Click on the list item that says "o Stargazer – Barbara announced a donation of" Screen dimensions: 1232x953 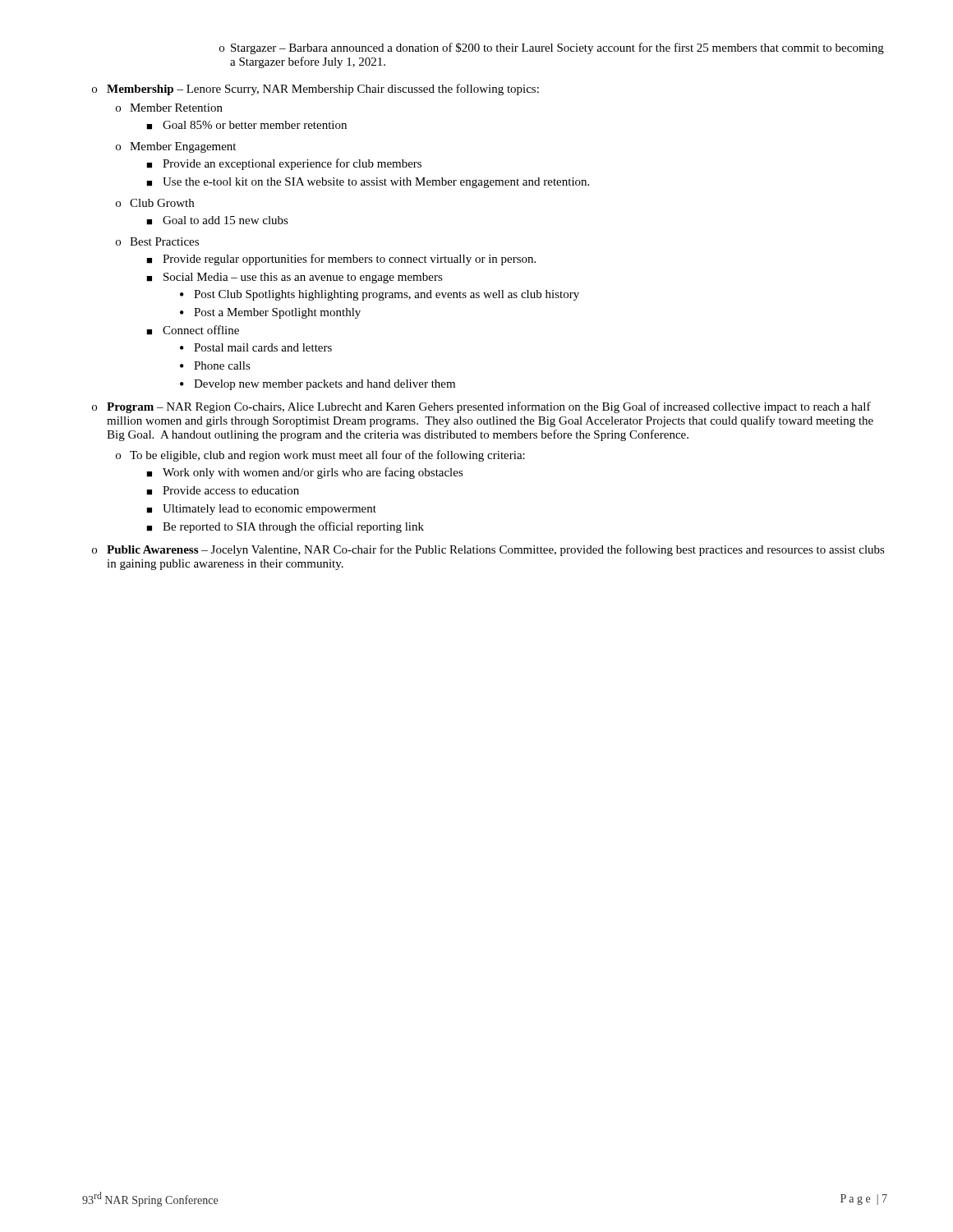pos(550,55)
